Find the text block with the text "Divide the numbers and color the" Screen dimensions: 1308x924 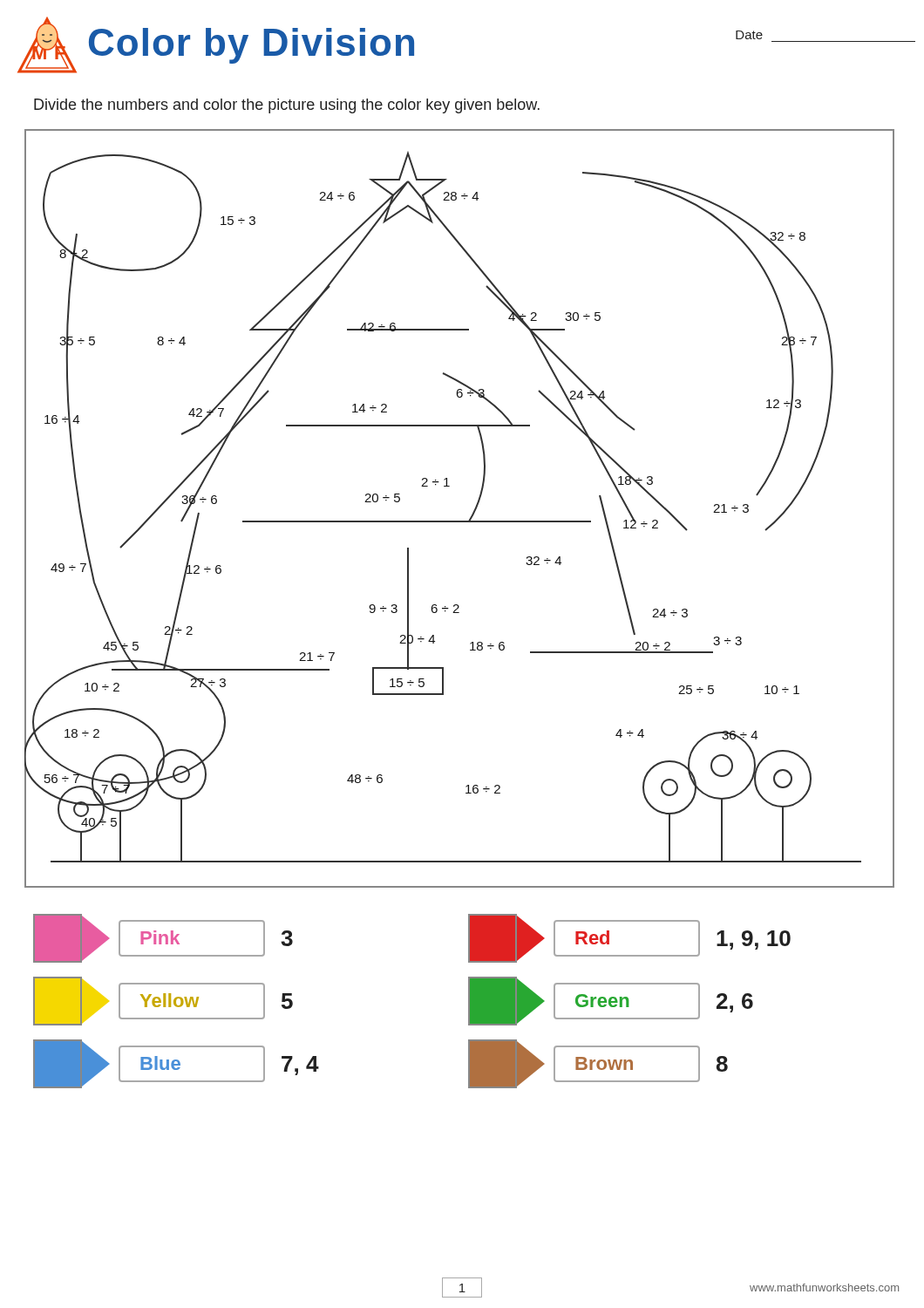coord(287,105)
